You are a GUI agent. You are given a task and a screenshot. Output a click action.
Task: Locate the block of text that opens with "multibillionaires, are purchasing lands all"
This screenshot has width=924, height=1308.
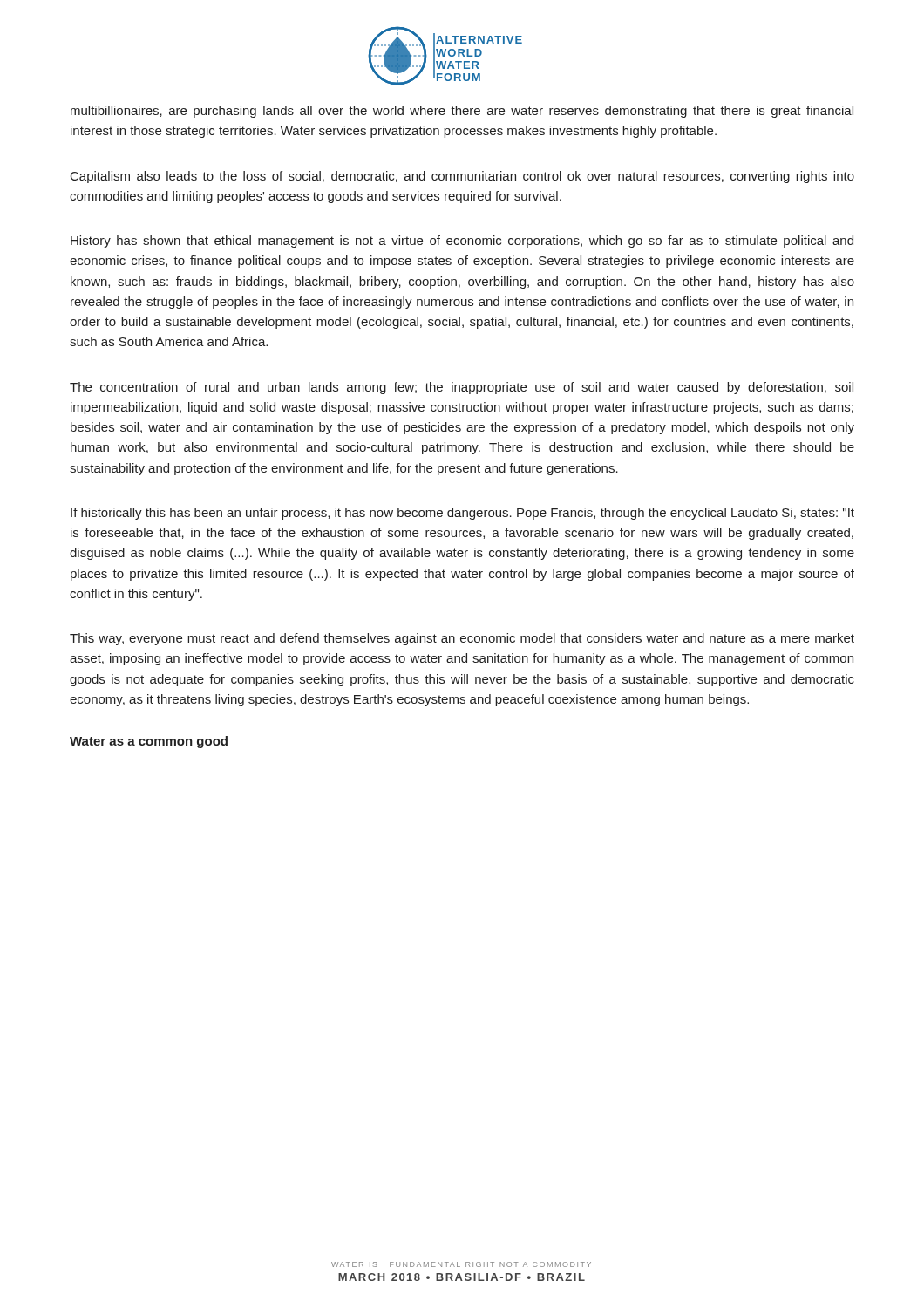coord(462,120)
